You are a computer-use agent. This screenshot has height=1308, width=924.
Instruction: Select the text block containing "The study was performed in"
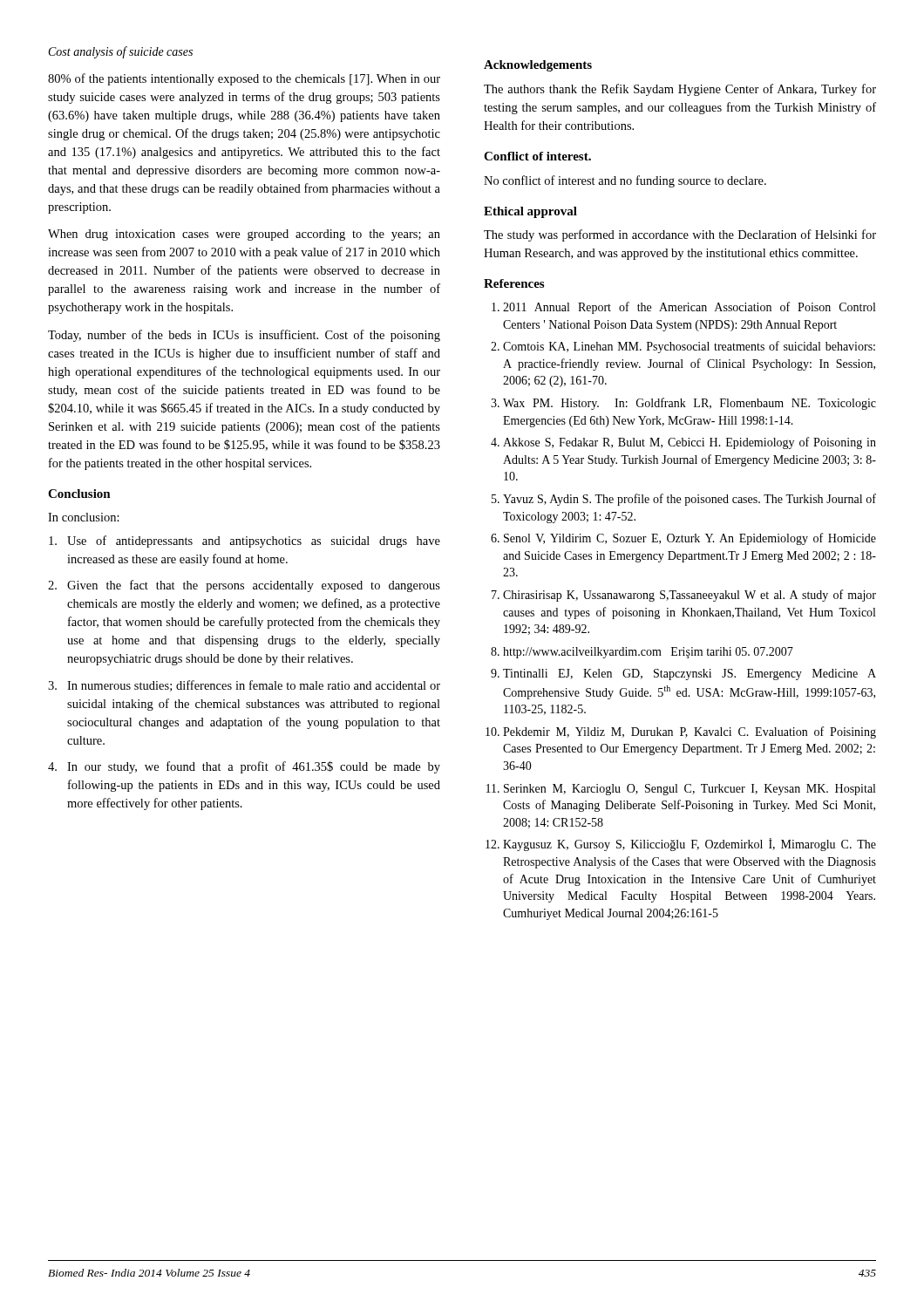pyautogui.click(x=680, y=244)
